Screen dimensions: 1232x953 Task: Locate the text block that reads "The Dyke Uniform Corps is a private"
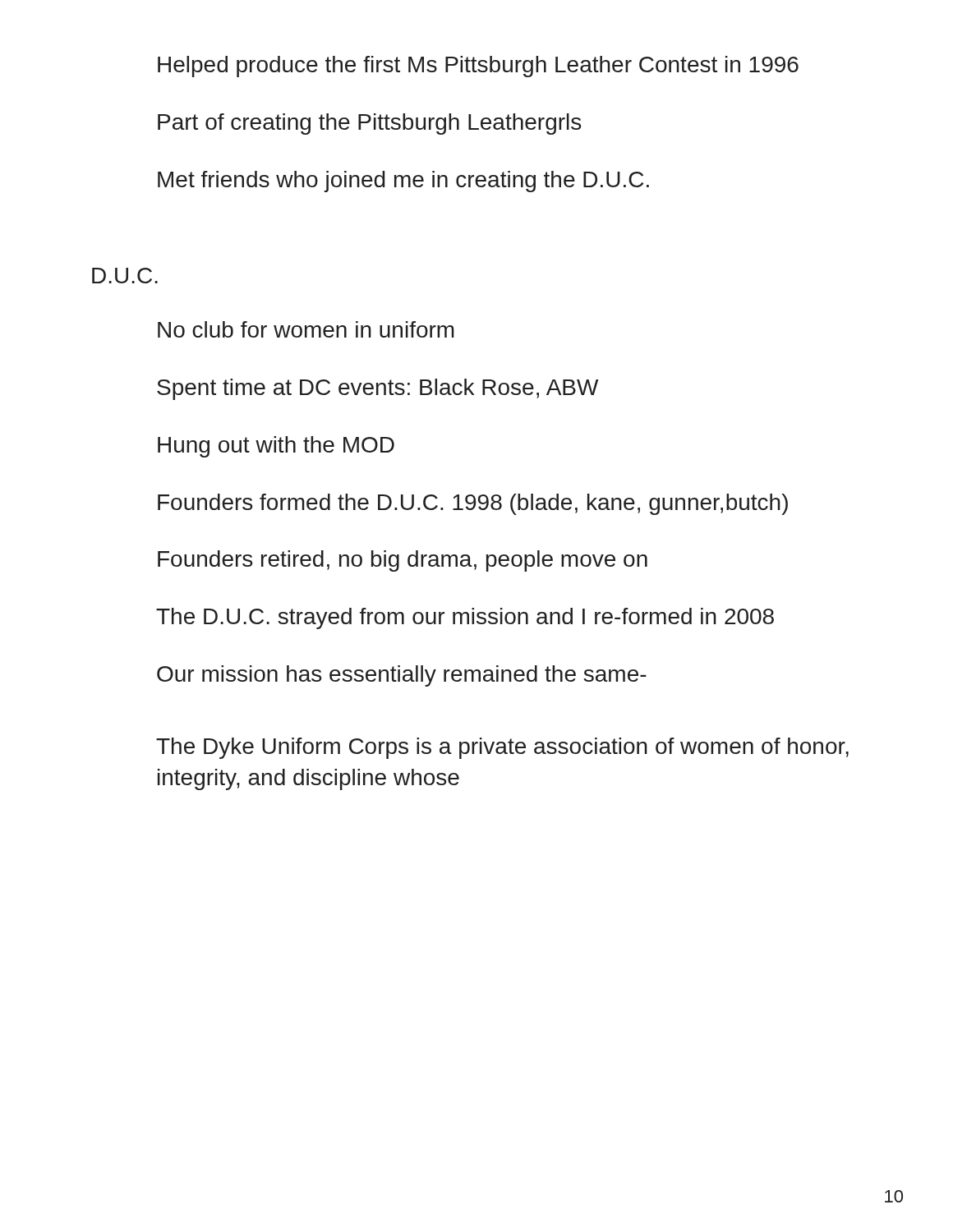pos(503,761)
